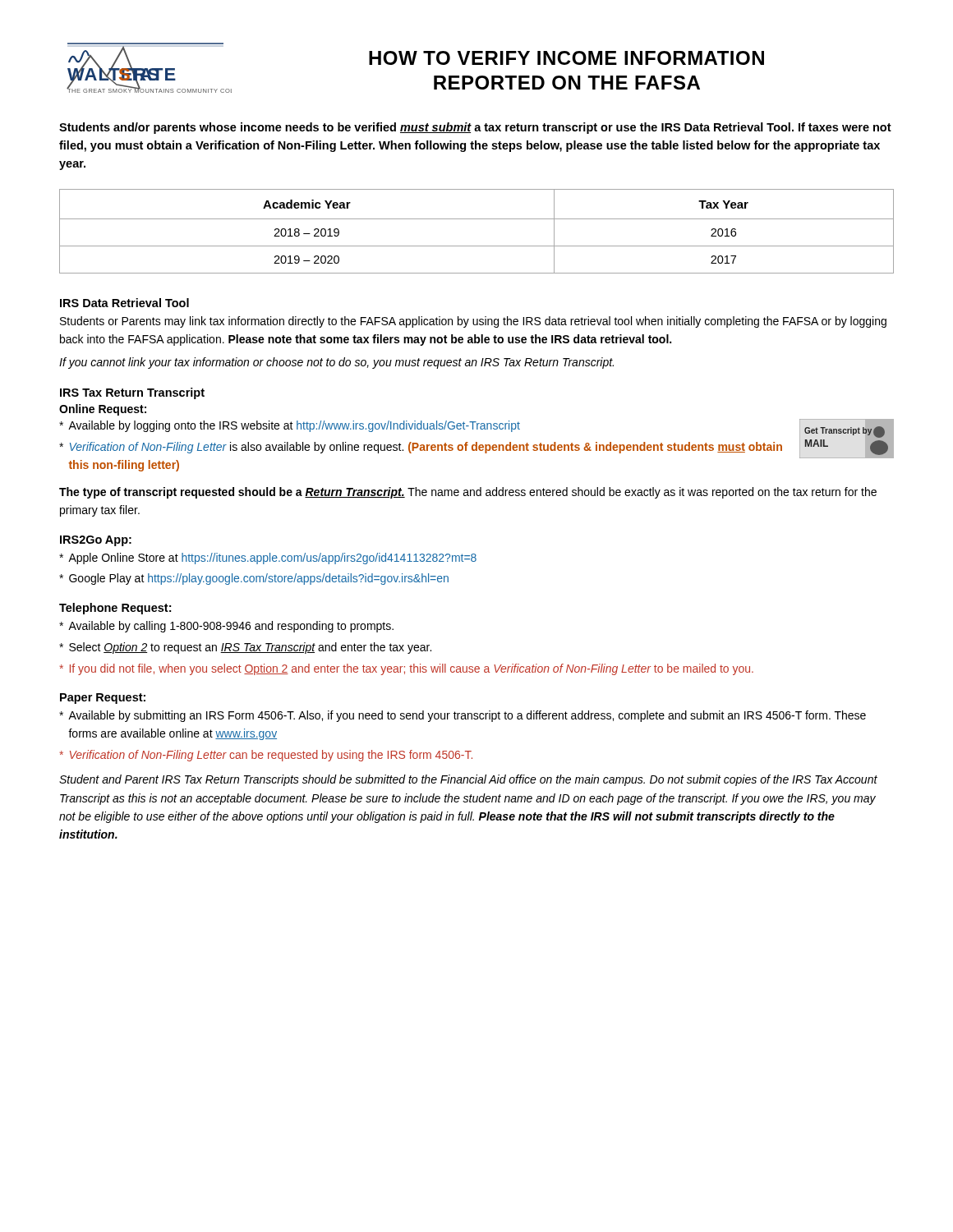The width and height of the screenshot is (953, 1232).
Task: Point to the block beginning "* If you did"
Action: point(407,669)
